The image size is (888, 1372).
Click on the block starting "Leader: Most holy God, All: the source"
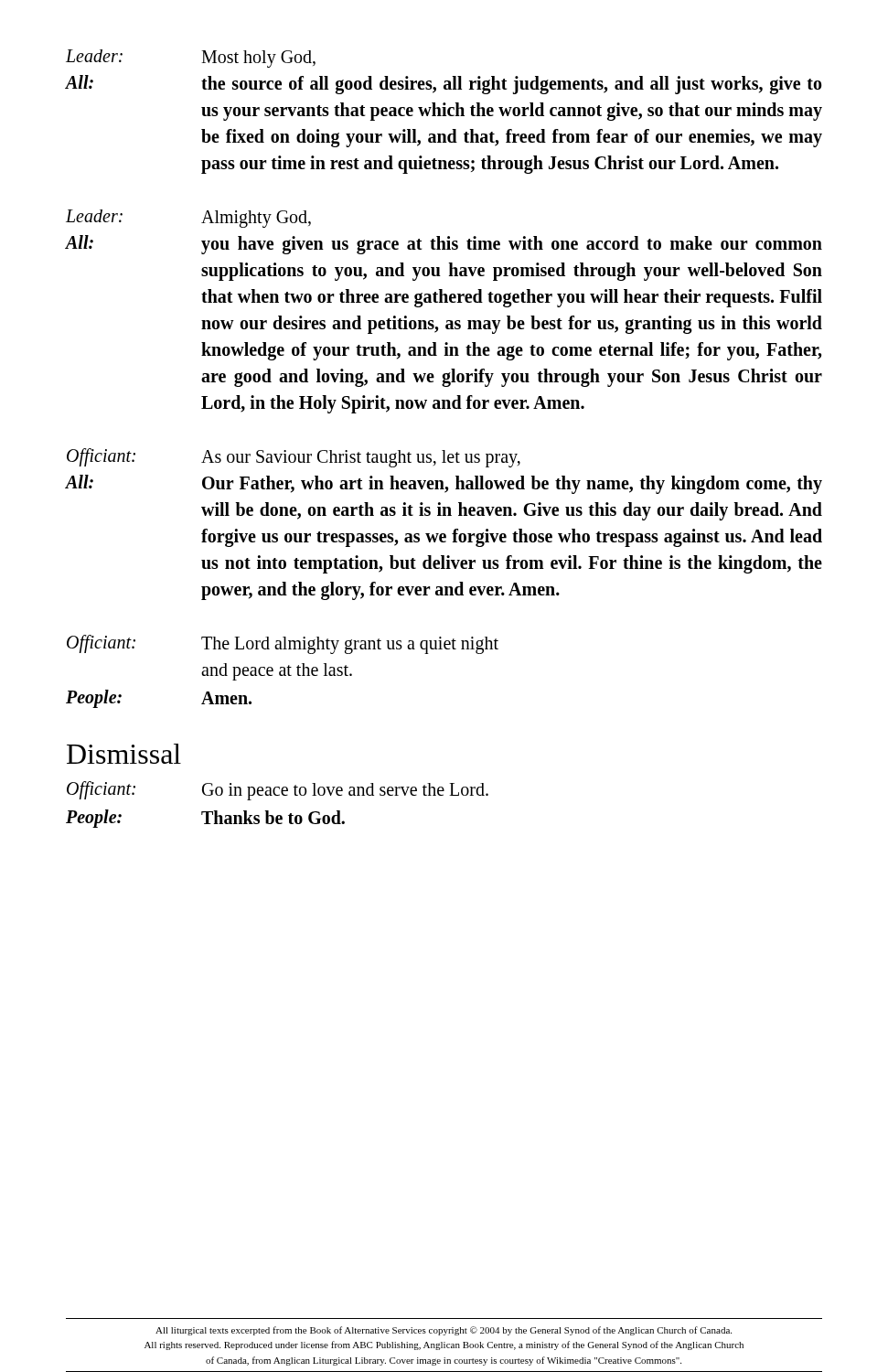pyautogui.click(x=444, y=110)
